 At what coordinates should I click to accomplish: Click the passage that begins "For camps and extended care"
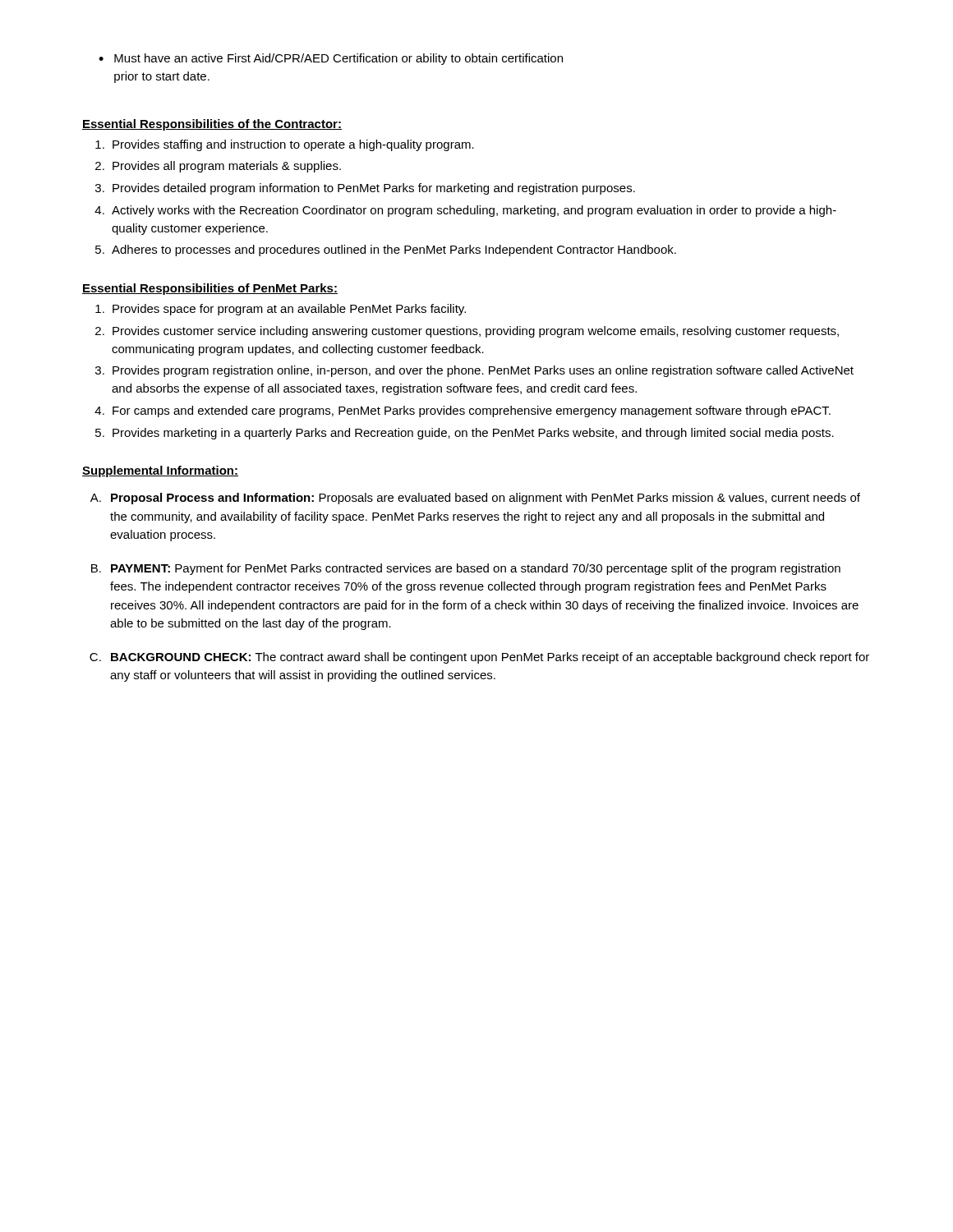pos(490,410)
